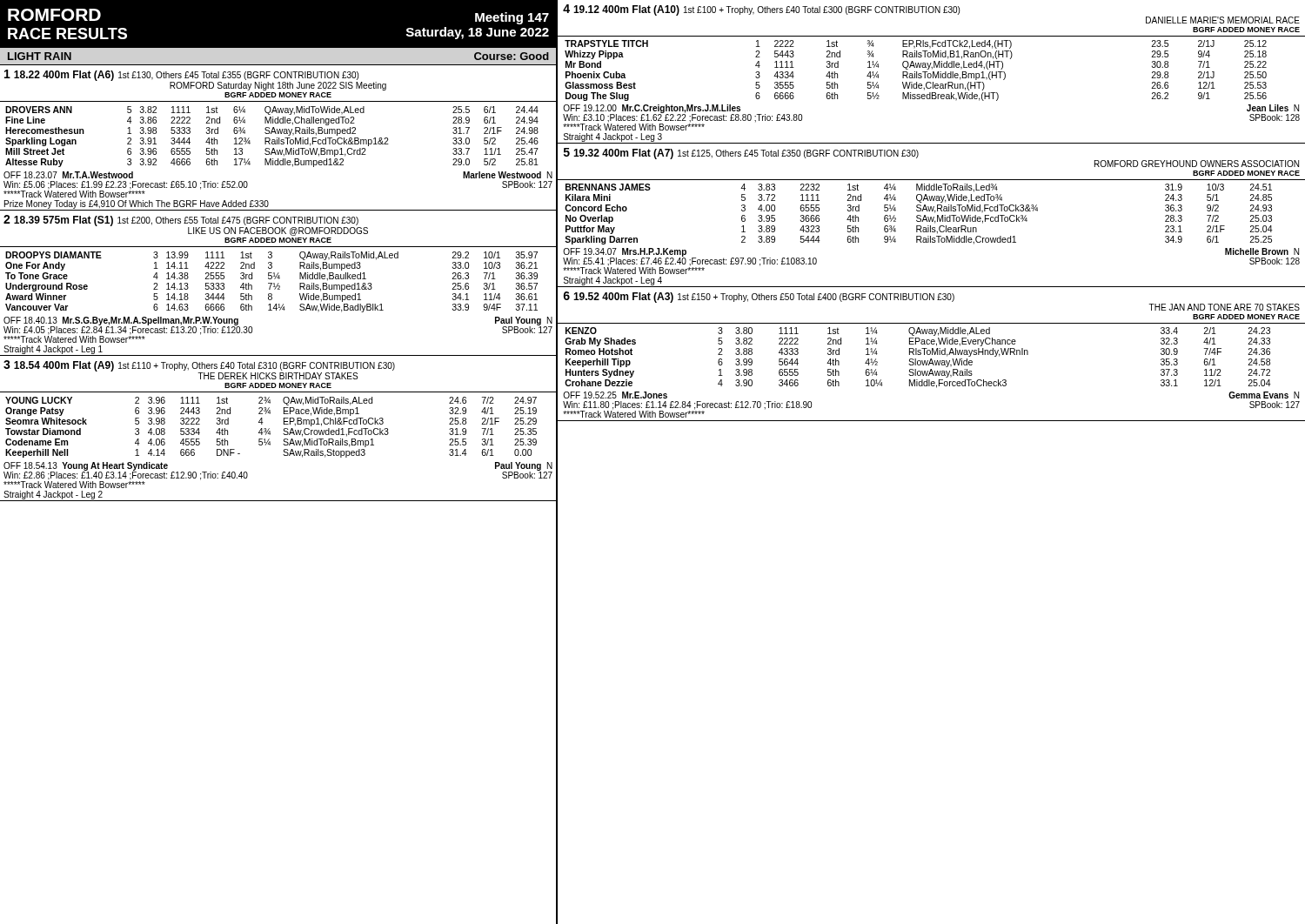Find the table that mentions "No Overlap"
Screen dimensions: 924x1305
click(x=931, y=213)
